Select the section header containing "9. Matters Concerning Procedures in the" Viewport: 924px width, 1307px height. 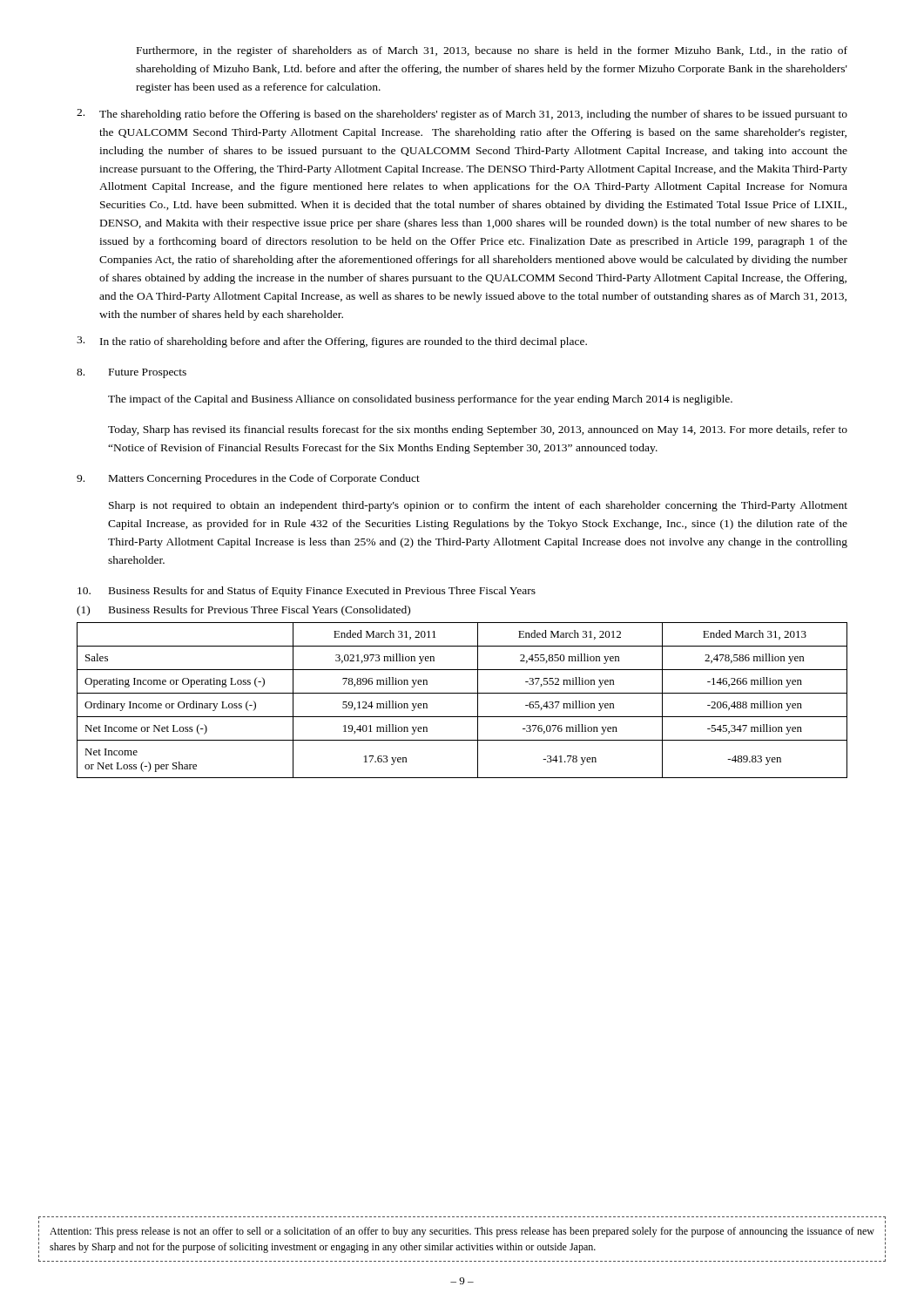click(248, 478)
